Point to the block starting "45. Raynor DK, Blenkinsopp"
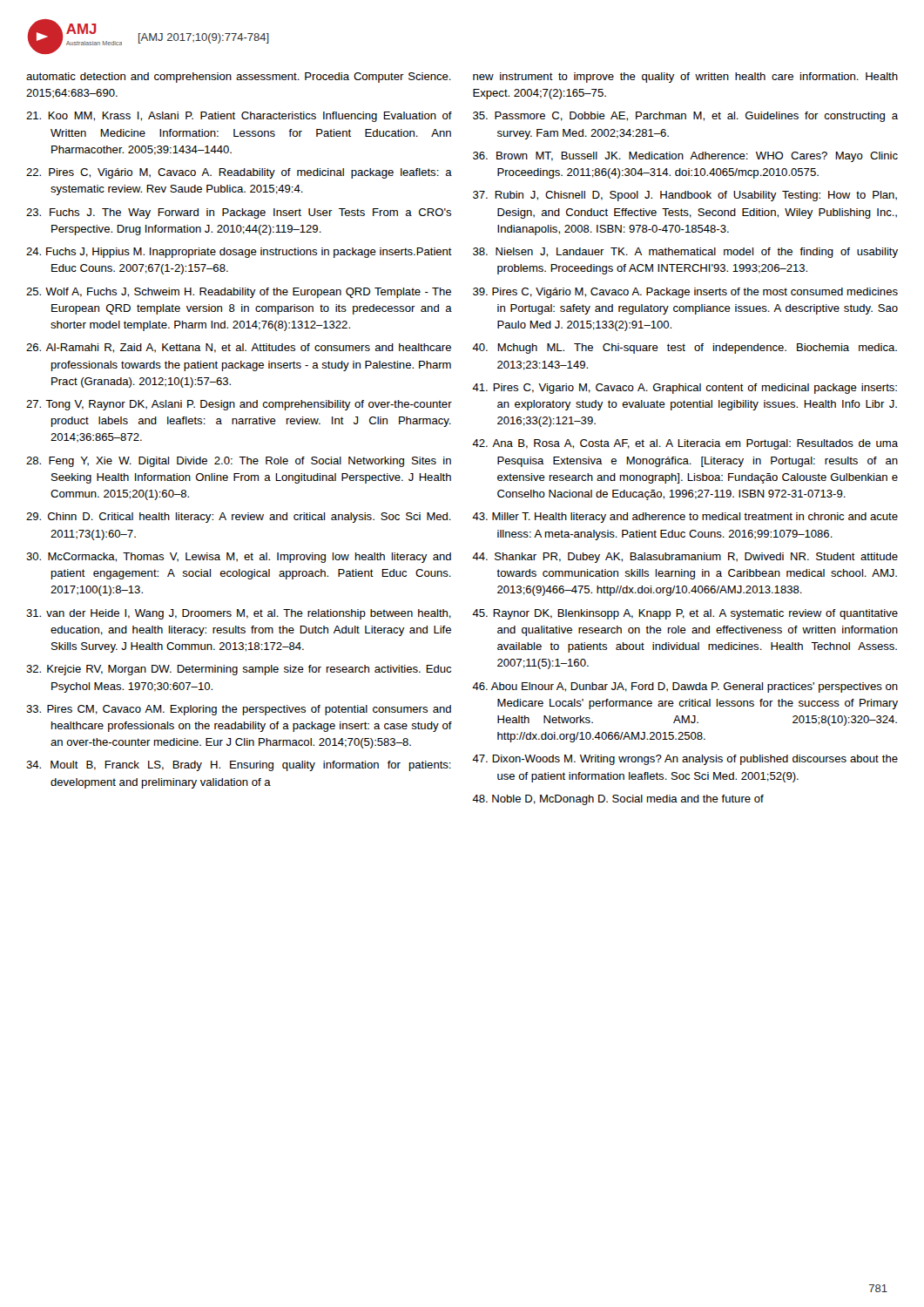The width and height of the screenshot is (924, 1307). point(685,638)
